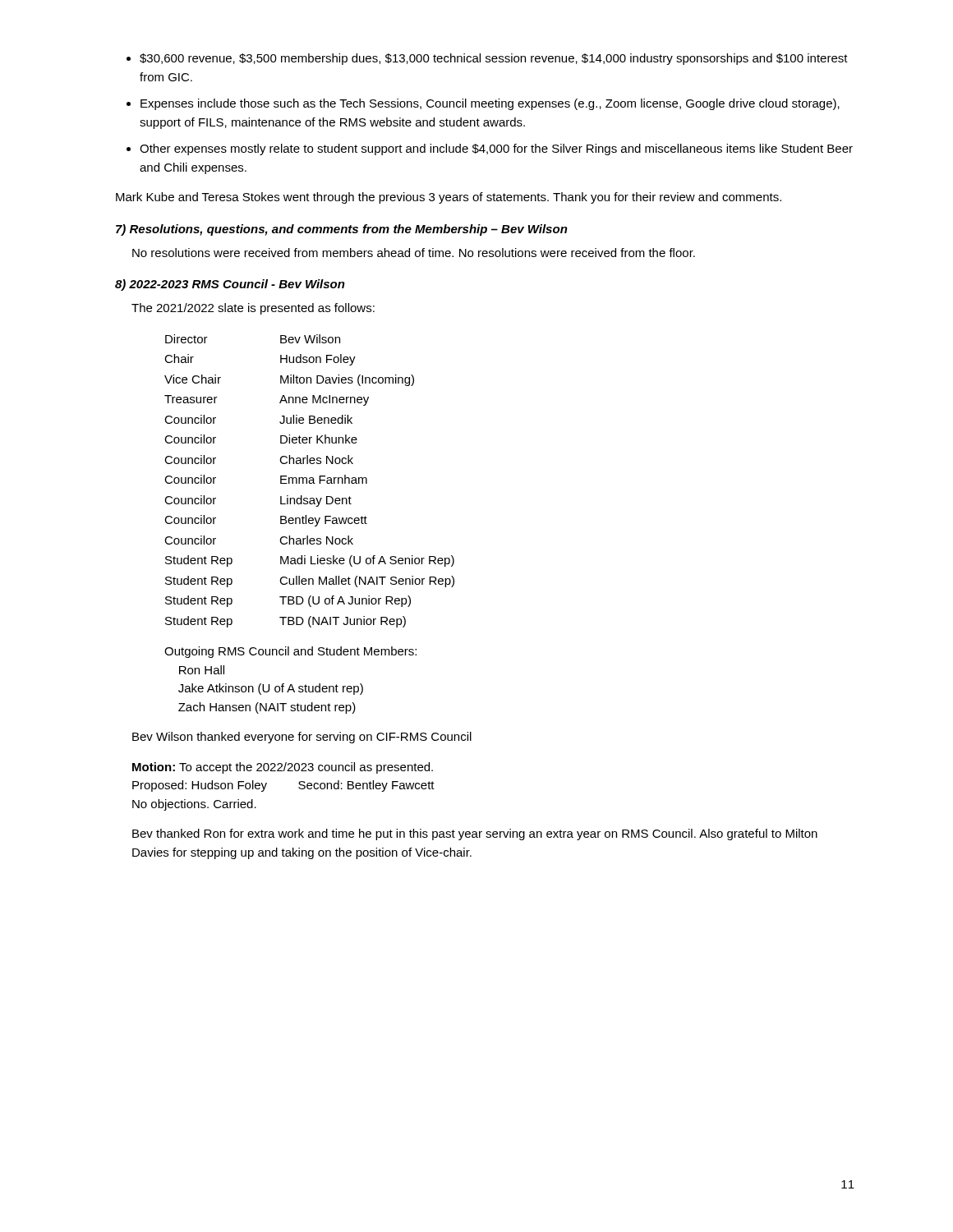Viewport: 953px width, 1232px height.
Task: Select the region starting "$30,600 revenue, $3,500 membership dues,"
Action: click(494, 67)
